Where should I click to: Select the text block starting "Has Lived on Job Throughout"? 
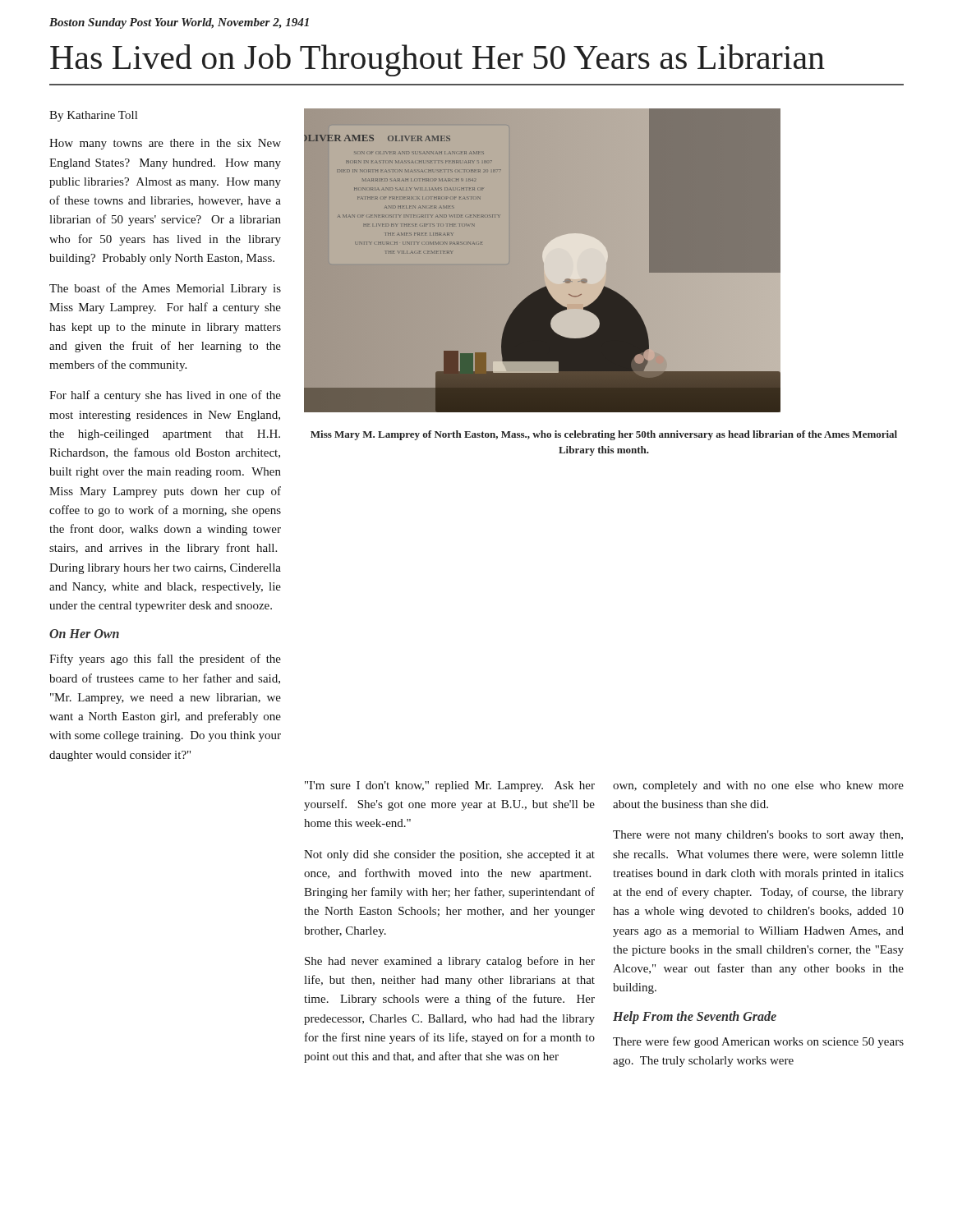[x=476, y=58]
